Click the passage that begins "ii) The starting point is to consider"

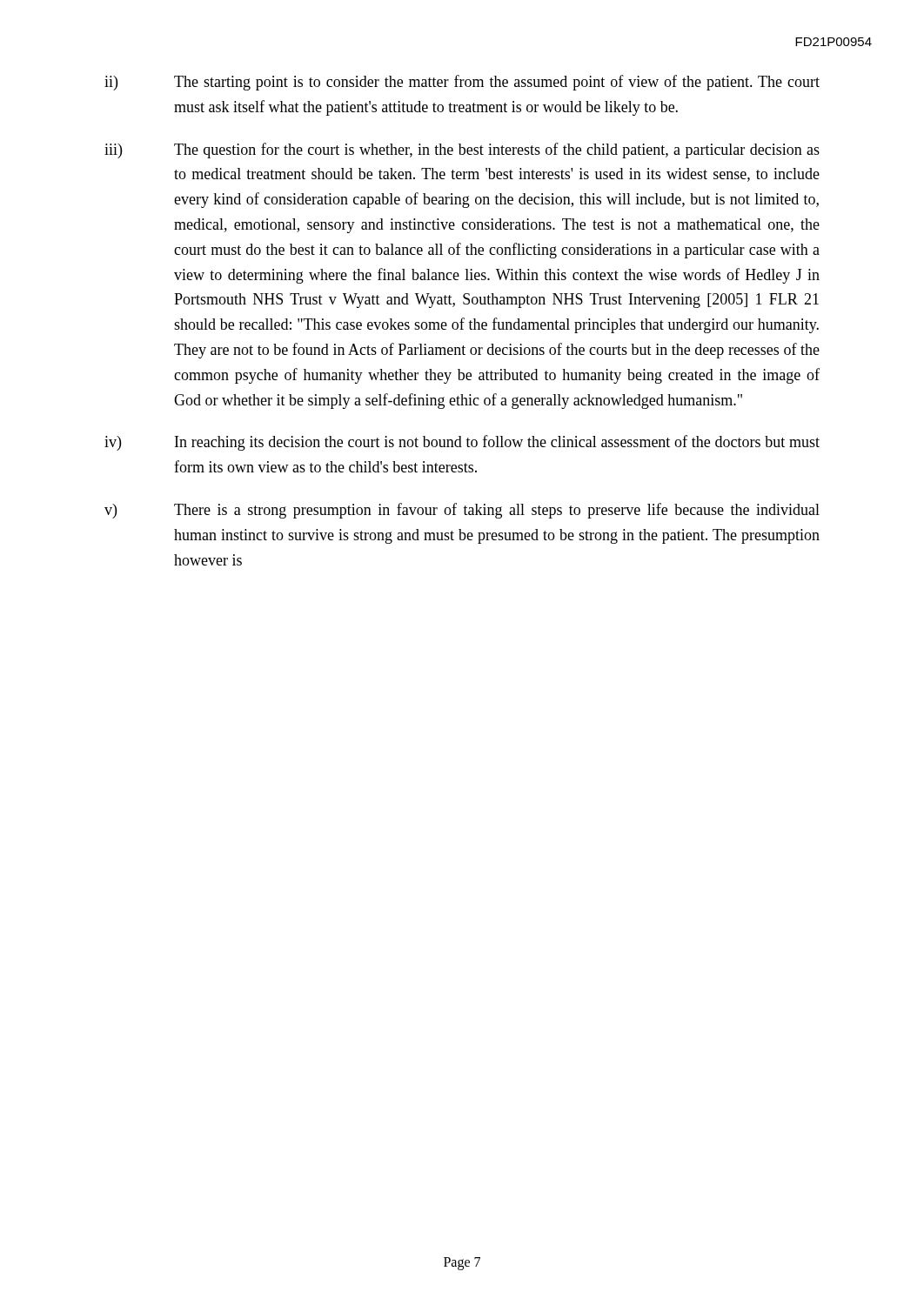(462, 95)
